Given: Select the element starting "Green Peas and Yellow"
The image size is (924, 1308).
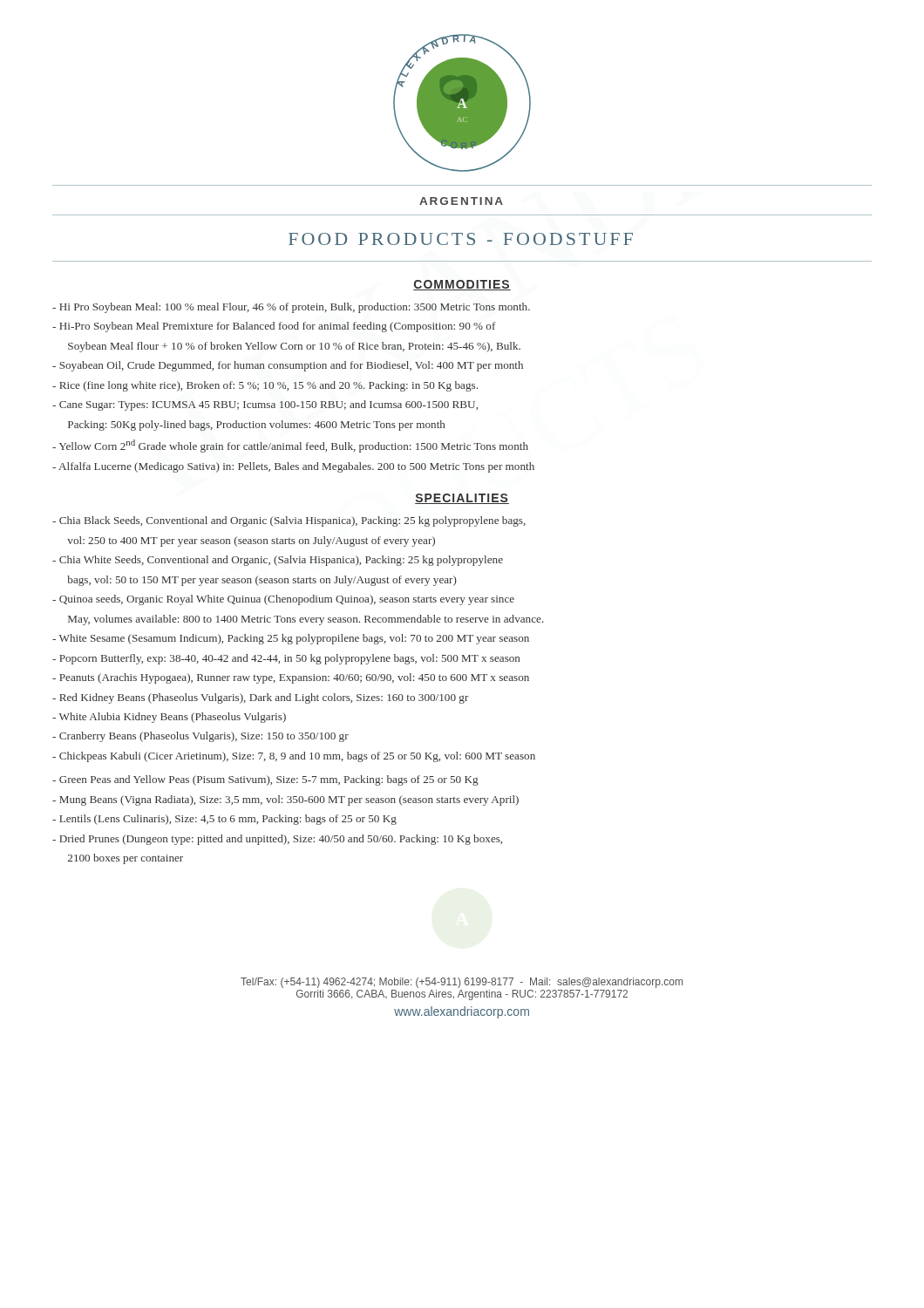Looking at the screenshot, I should pyautogui.click(x=265, y=779).
